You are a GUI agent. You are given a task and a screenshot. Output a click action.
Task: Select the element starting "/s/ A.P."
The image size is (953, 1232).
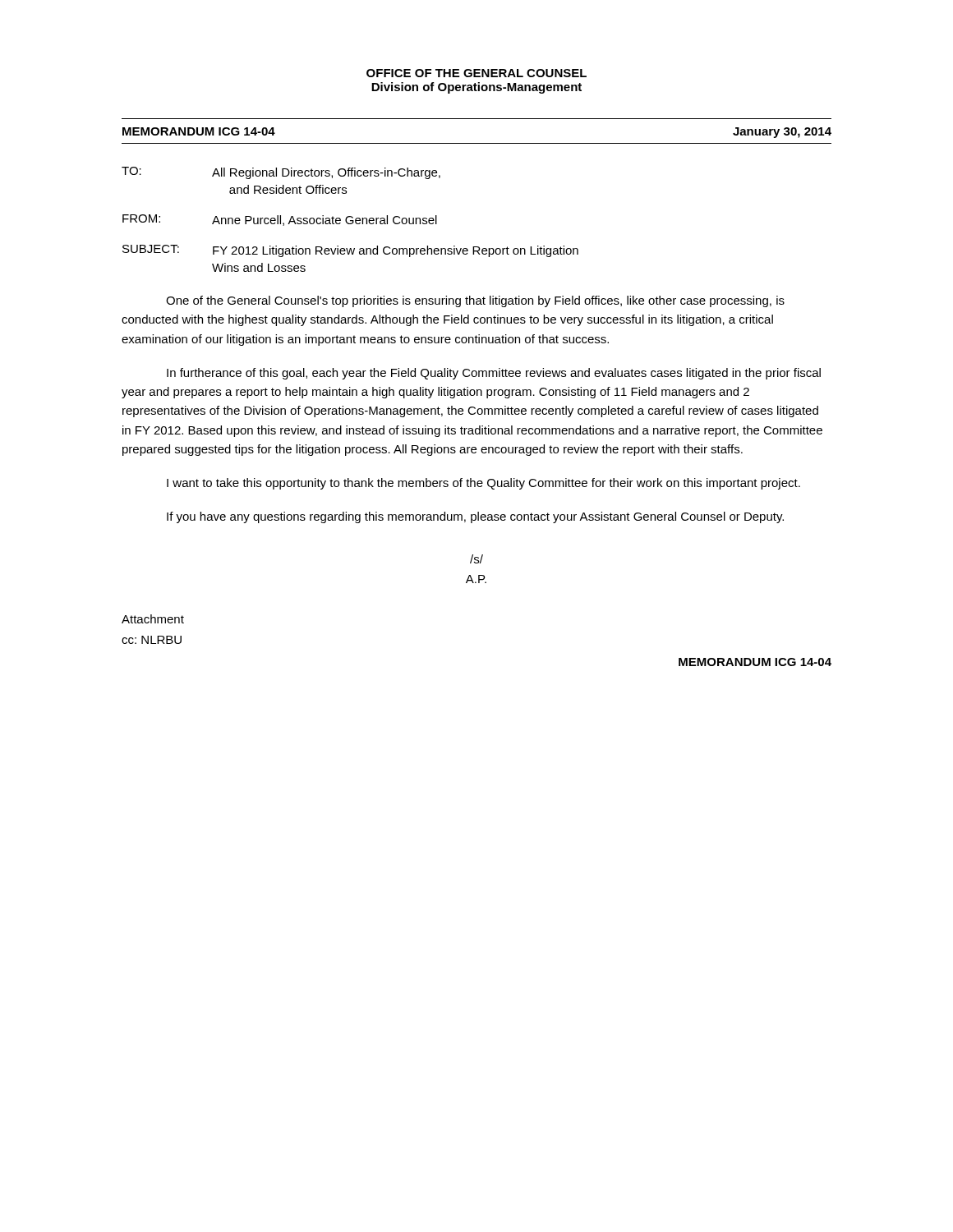(476, 568)
